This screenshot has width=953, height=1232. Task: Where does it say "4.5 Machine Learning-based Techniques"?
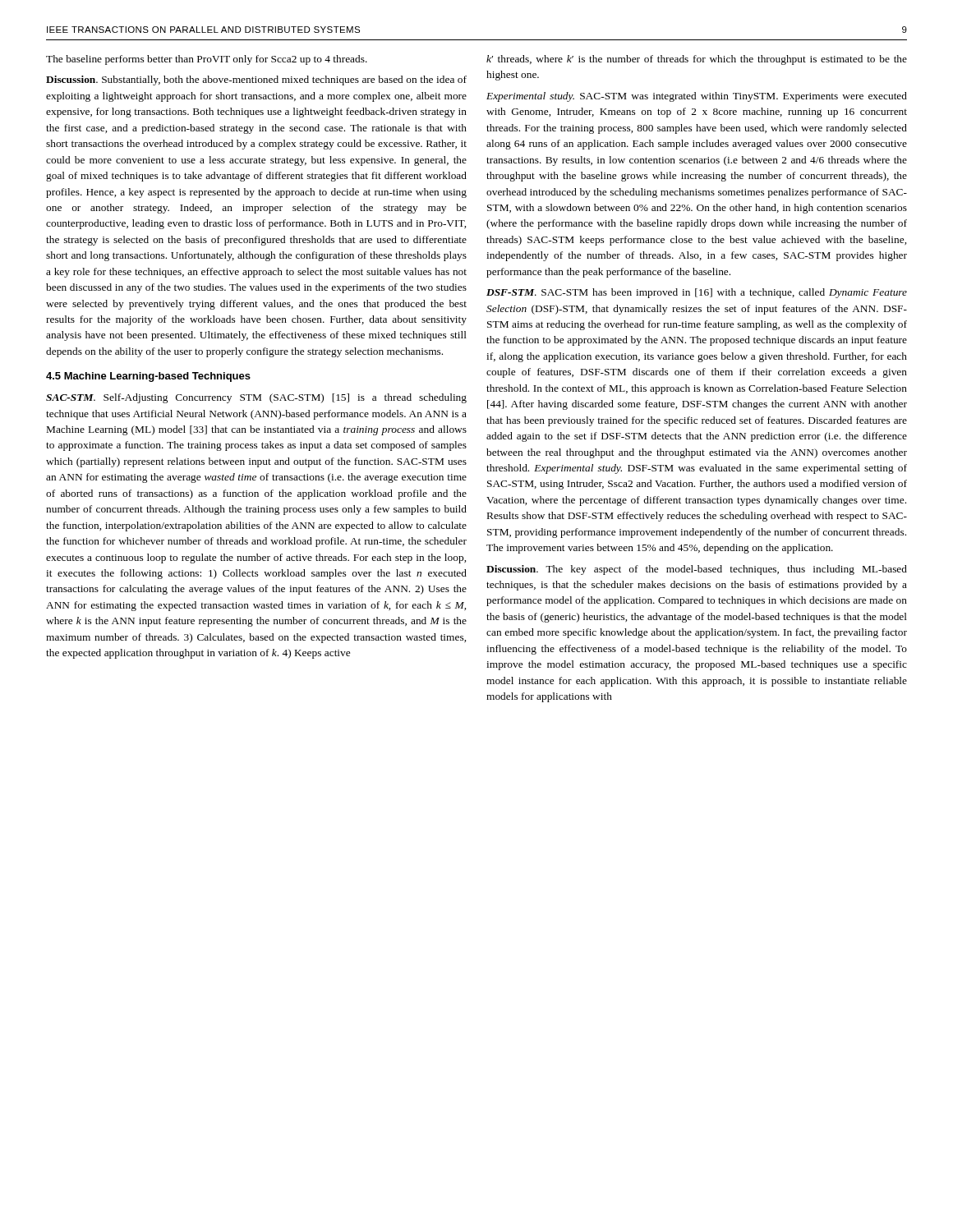(x=148, y=376)
